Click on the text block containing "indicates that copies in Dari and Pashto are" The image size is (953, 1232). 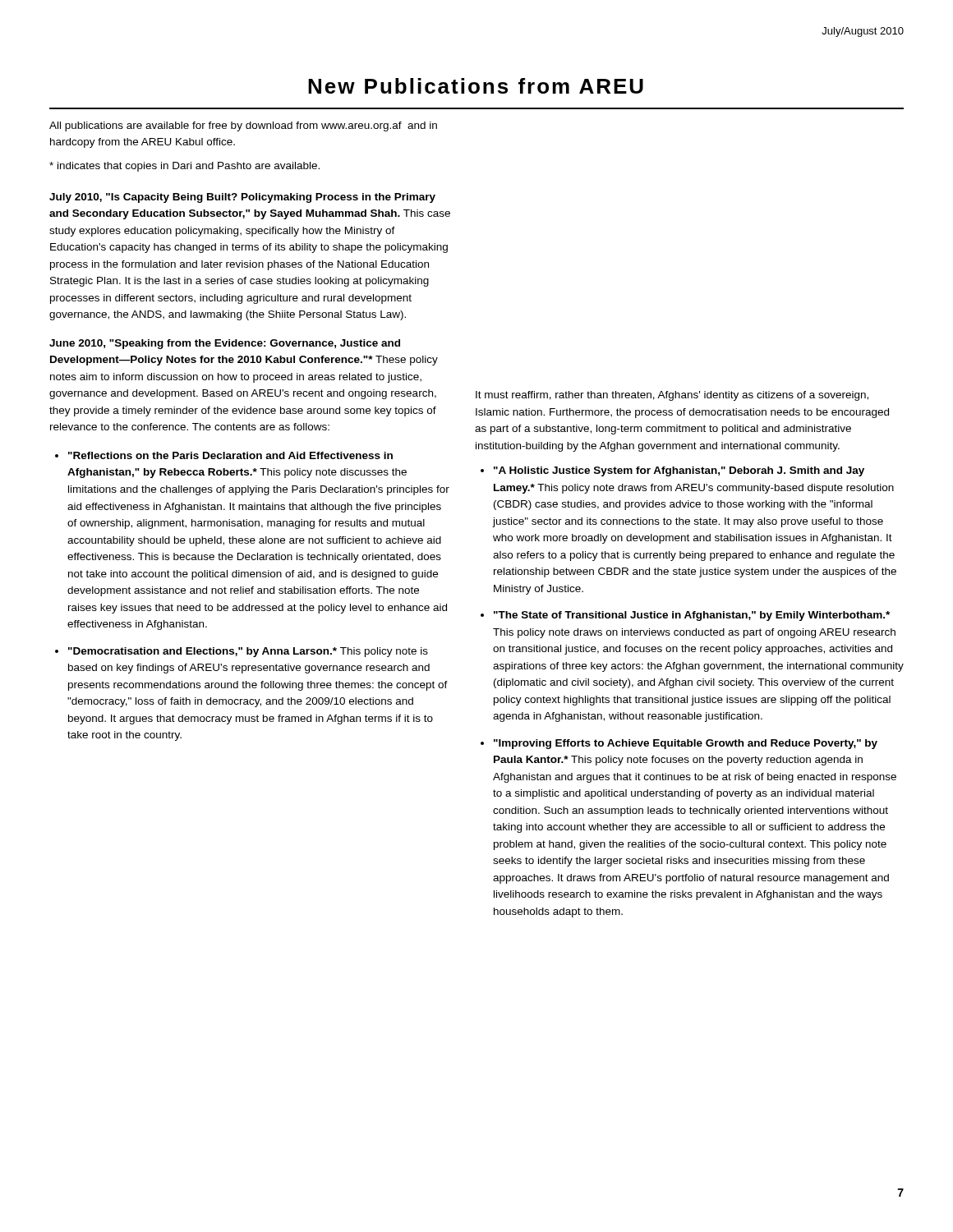pos(185,165)
